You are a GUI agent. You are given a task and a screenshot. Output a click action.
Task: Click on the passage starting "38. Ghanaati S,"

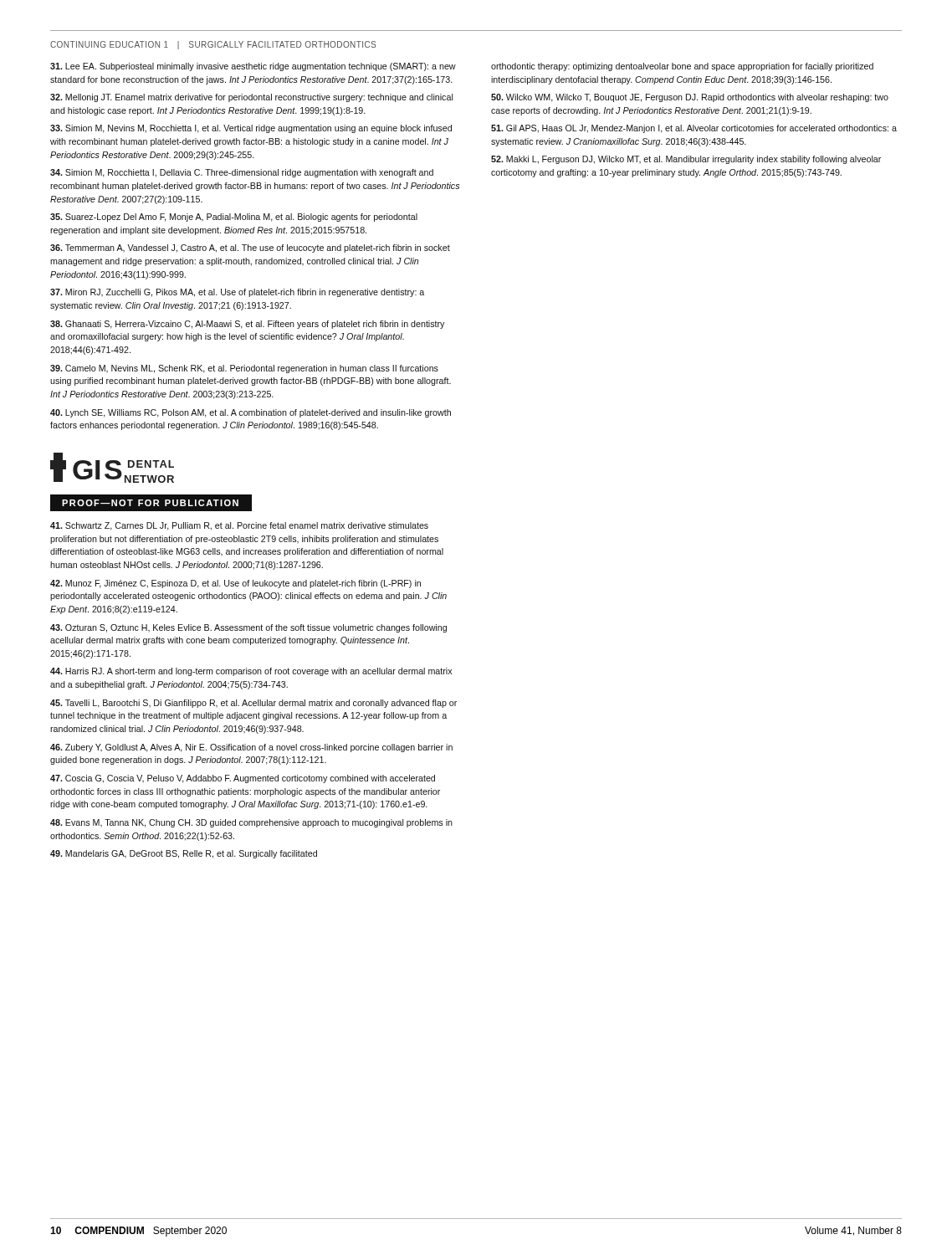pos(247,337)
